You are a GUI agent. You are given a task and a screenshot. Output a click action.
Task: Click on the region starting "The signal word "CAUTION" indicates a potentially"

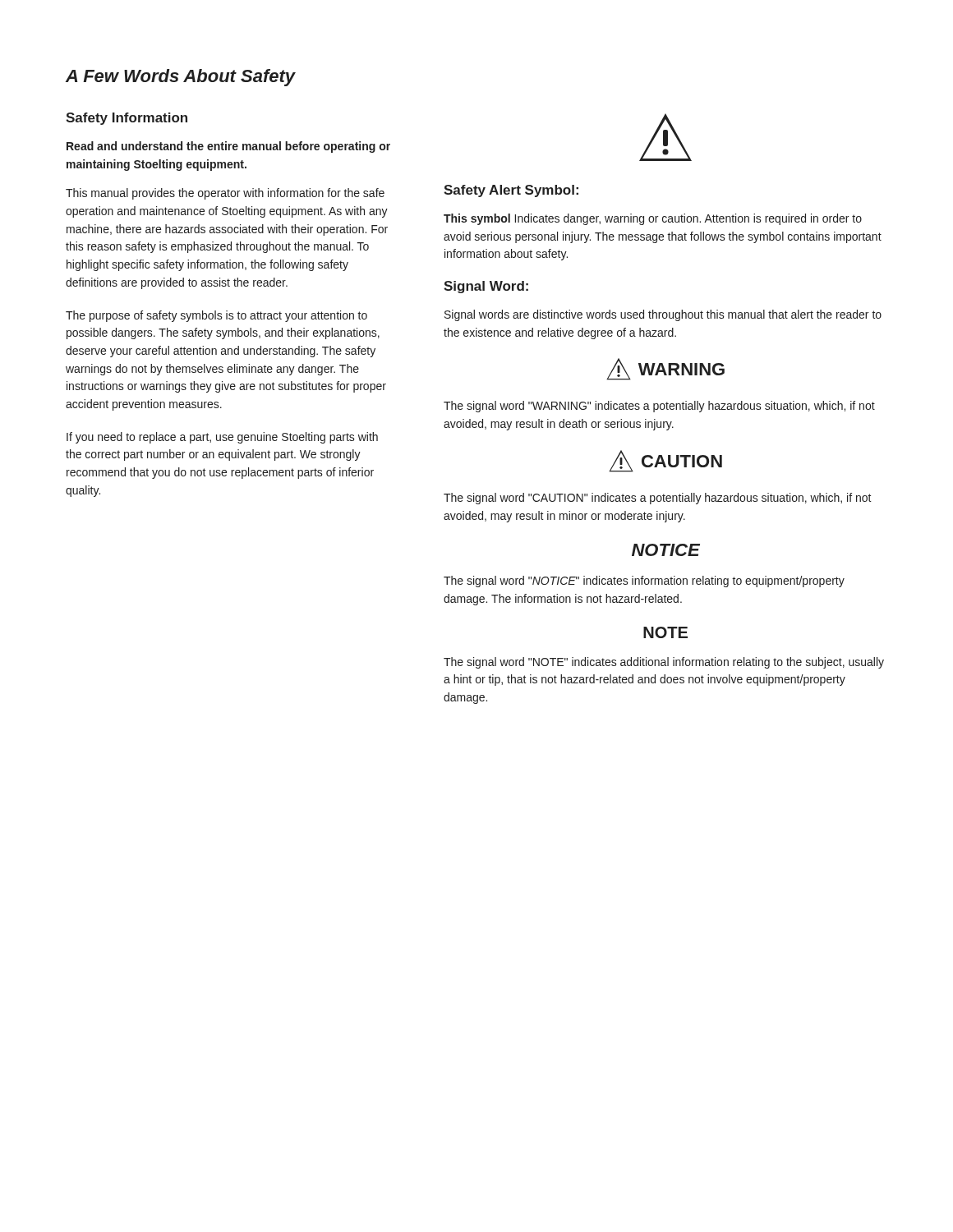point(665,507)
